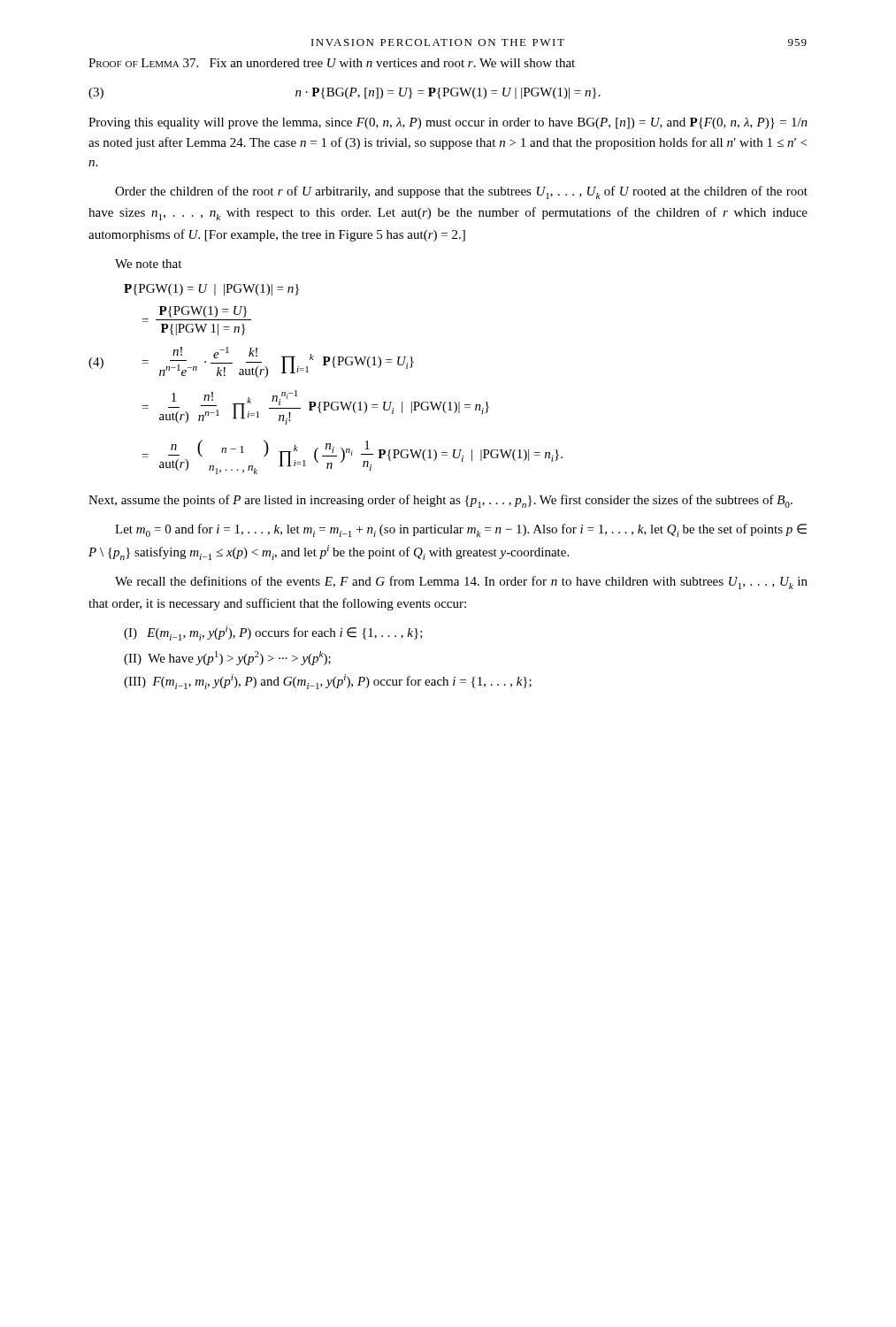Point to the region starting "Proof of Lemma 37. Fix an unordered tree"
Image resolution: width=896 pixels, height=1327 pixels.
click(x=332, y=63)
